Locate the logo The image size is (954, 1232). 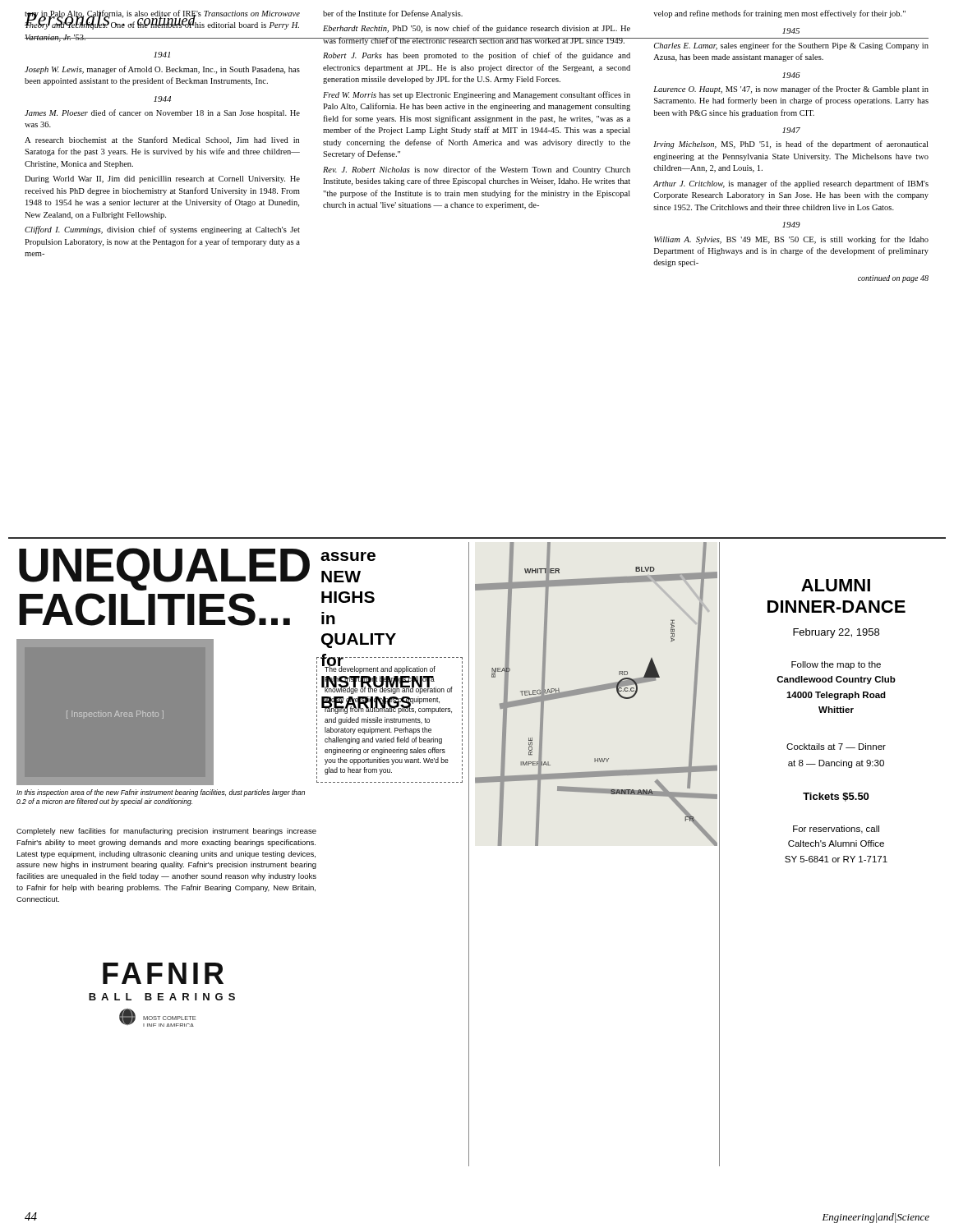[x=164, y=991]
